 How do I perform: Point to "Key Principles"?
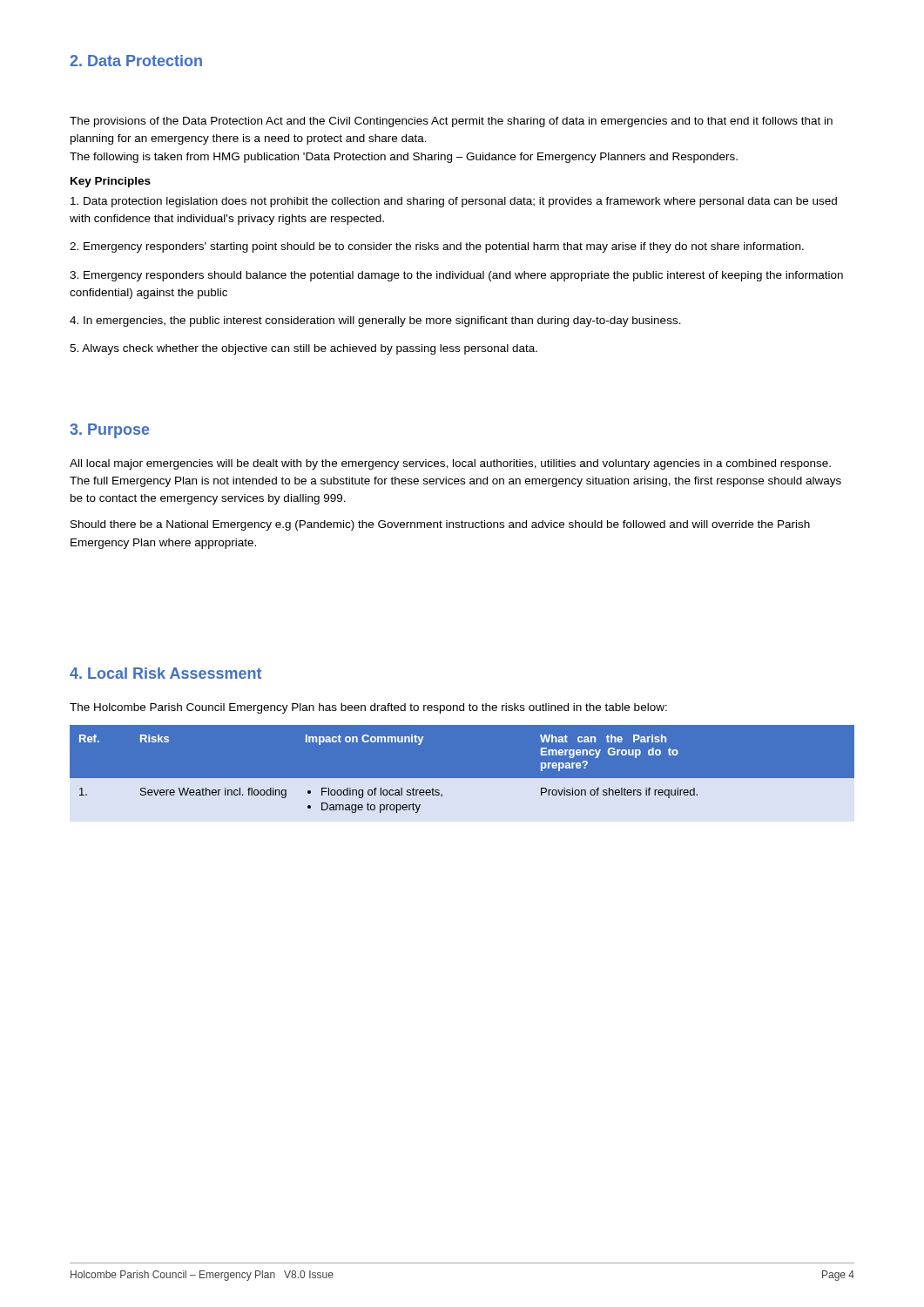point(110,181)
